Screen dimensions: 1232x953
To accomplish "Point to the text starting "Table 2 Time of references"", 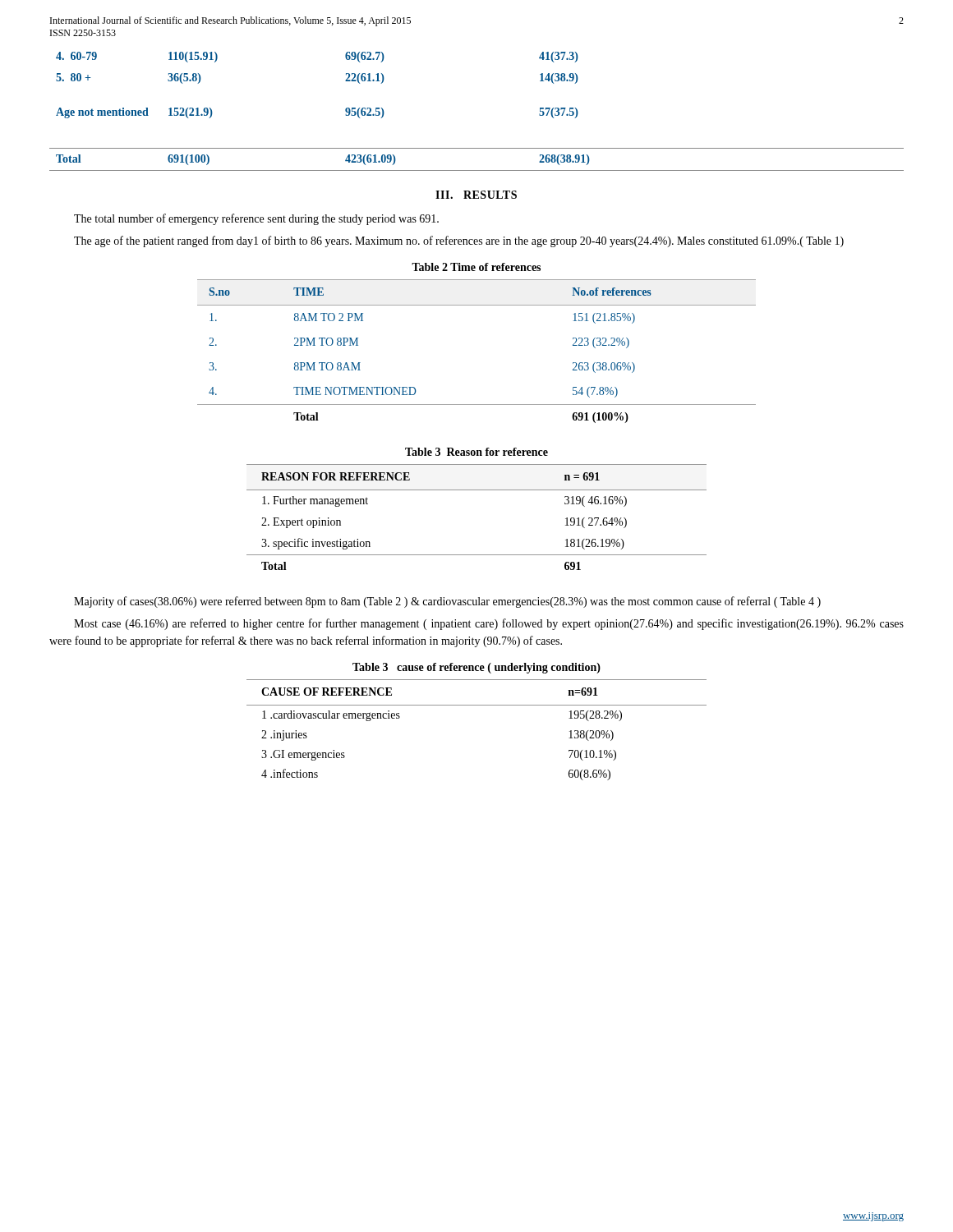I will [476, 267].
